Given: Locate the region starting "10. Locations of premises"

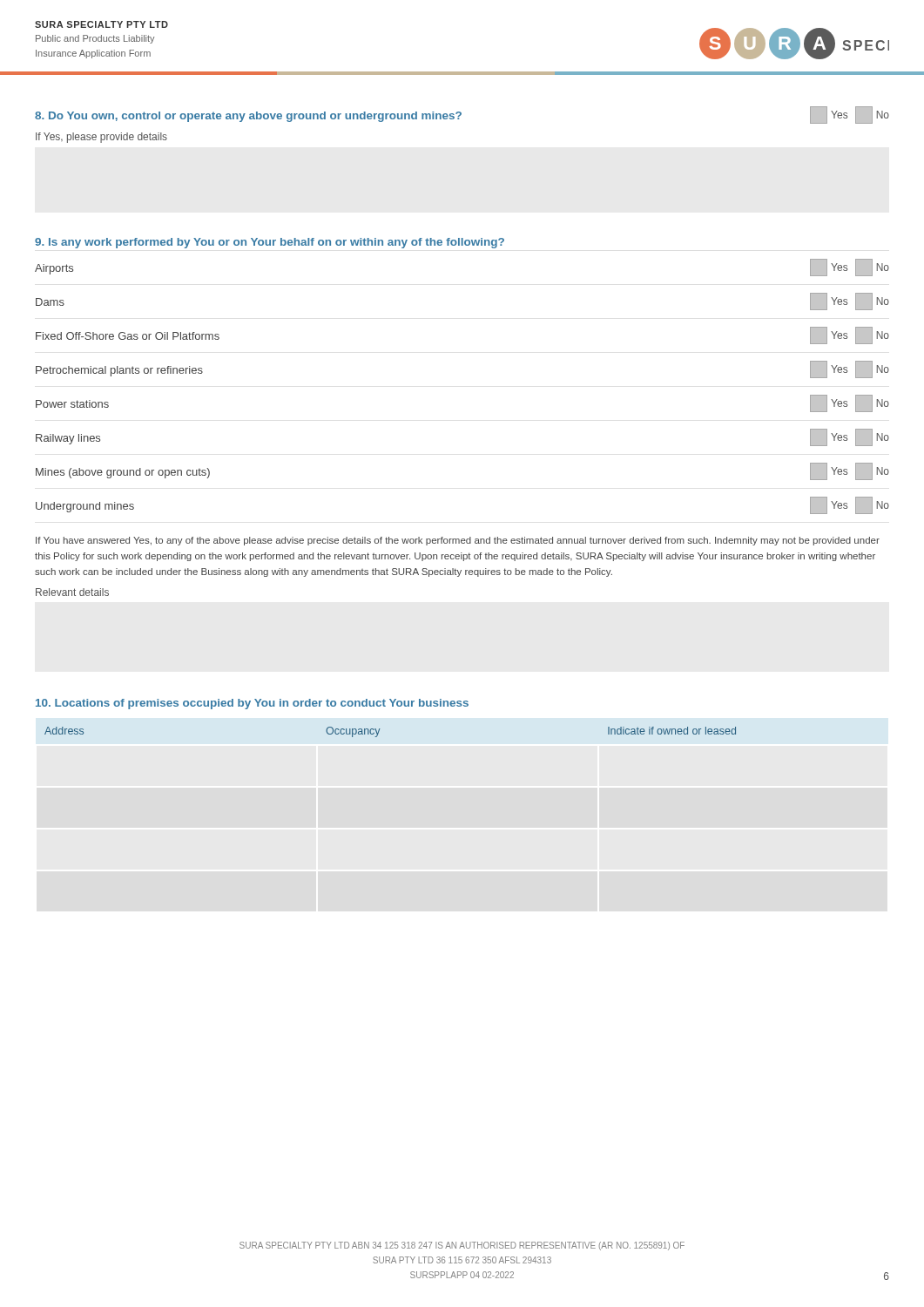Looking at the screenshot, I should tap(252, 703).
